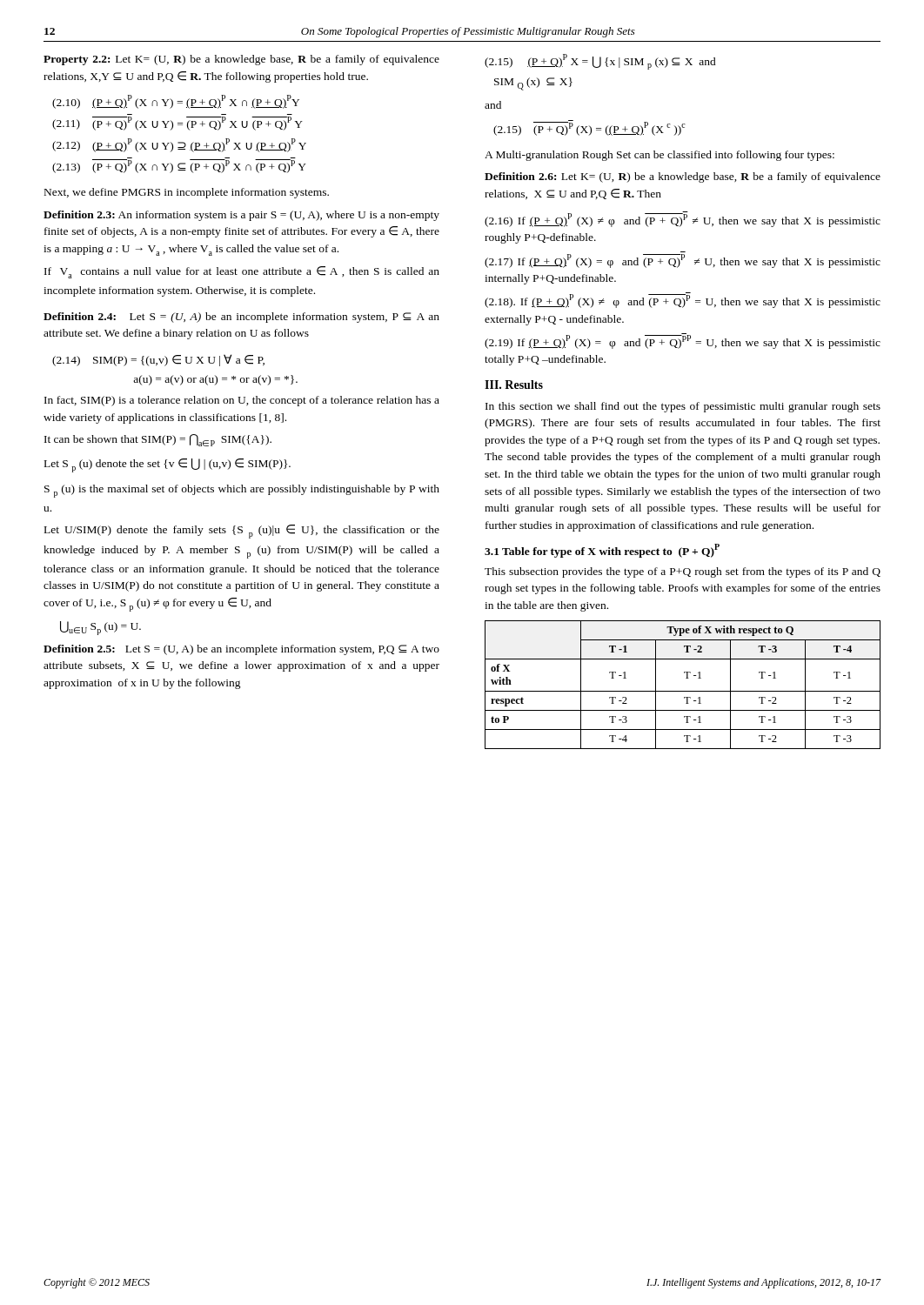Locate the text starting "(2.19) If (P + Q)P"
The image size is (924, 1305).
click(x=683, y=349)
